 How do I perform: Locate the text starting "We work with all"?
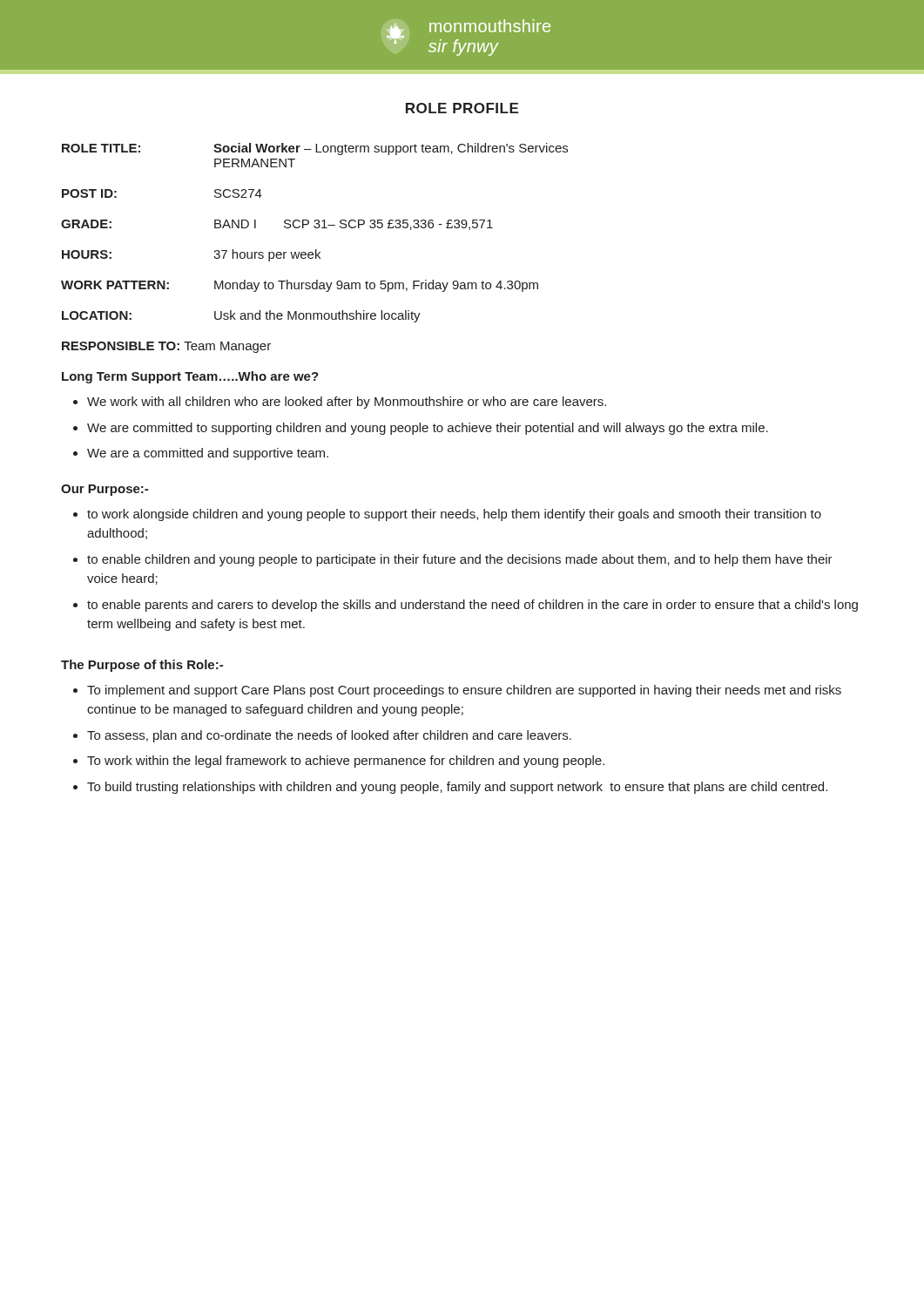347,401
